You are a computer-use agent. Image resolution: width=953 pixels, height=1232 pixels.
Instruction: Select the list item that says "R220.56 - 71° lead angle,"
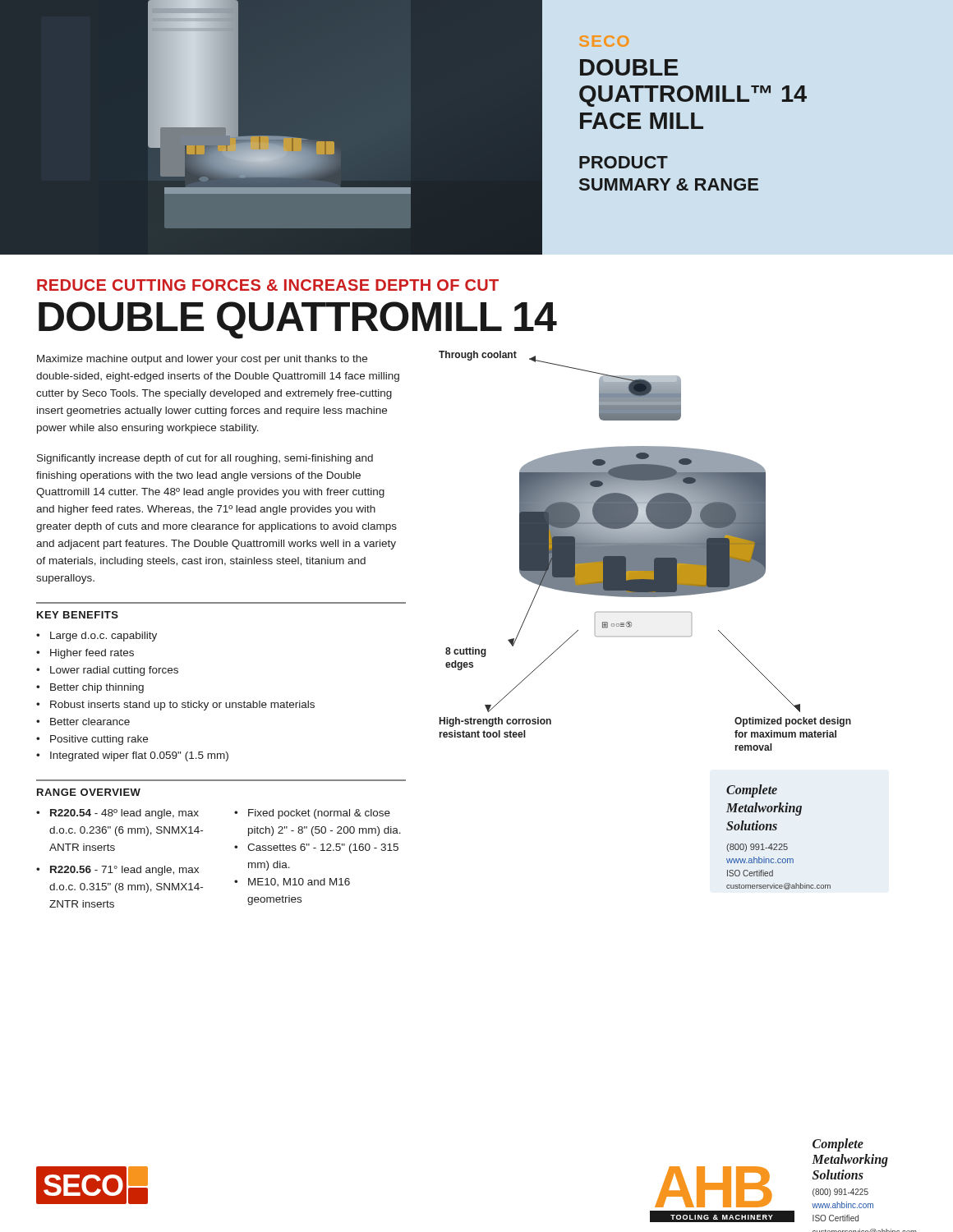pos(126,887)
